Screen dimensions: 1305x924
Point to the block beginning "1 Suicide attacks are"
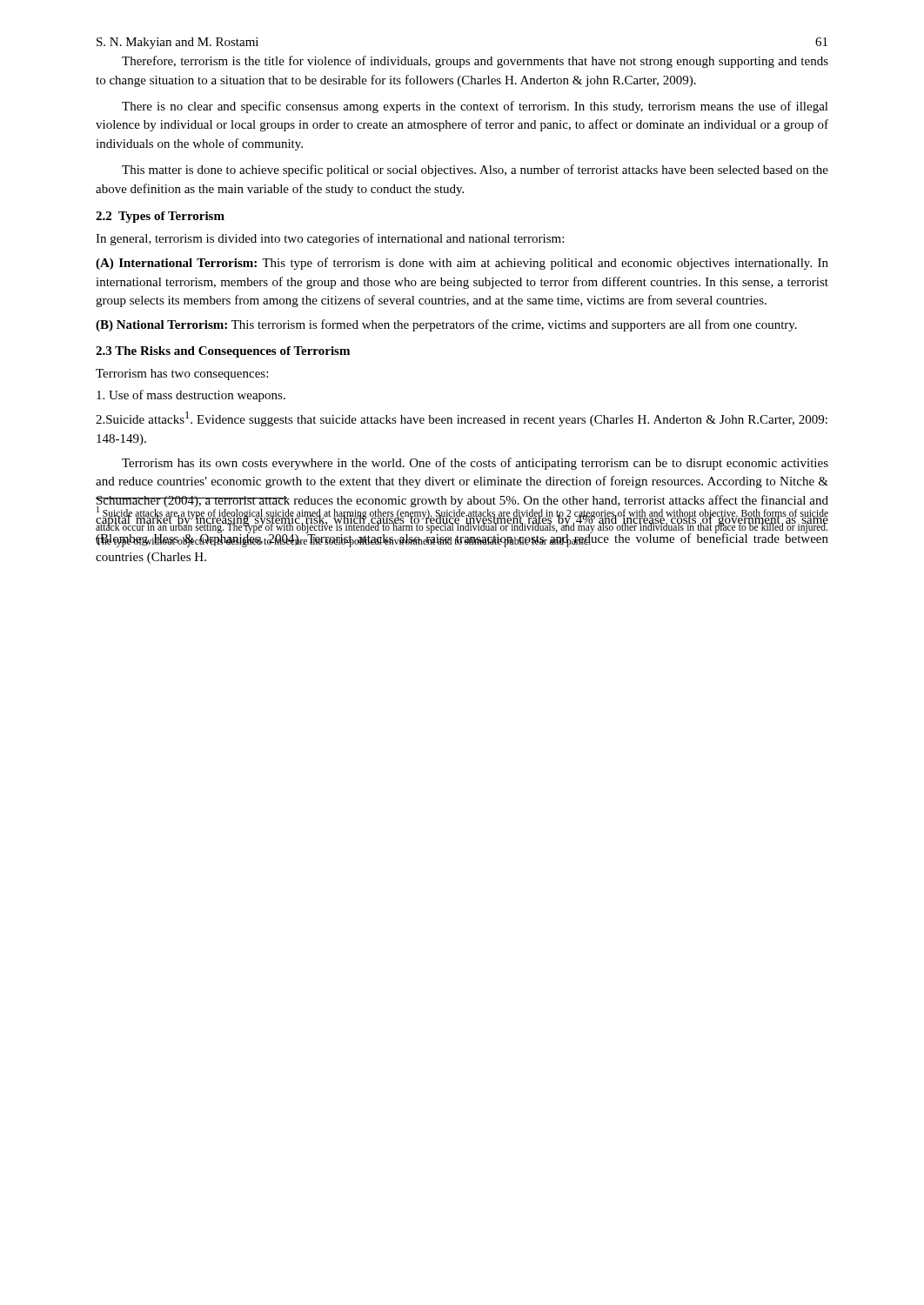[x=462, y=525]
